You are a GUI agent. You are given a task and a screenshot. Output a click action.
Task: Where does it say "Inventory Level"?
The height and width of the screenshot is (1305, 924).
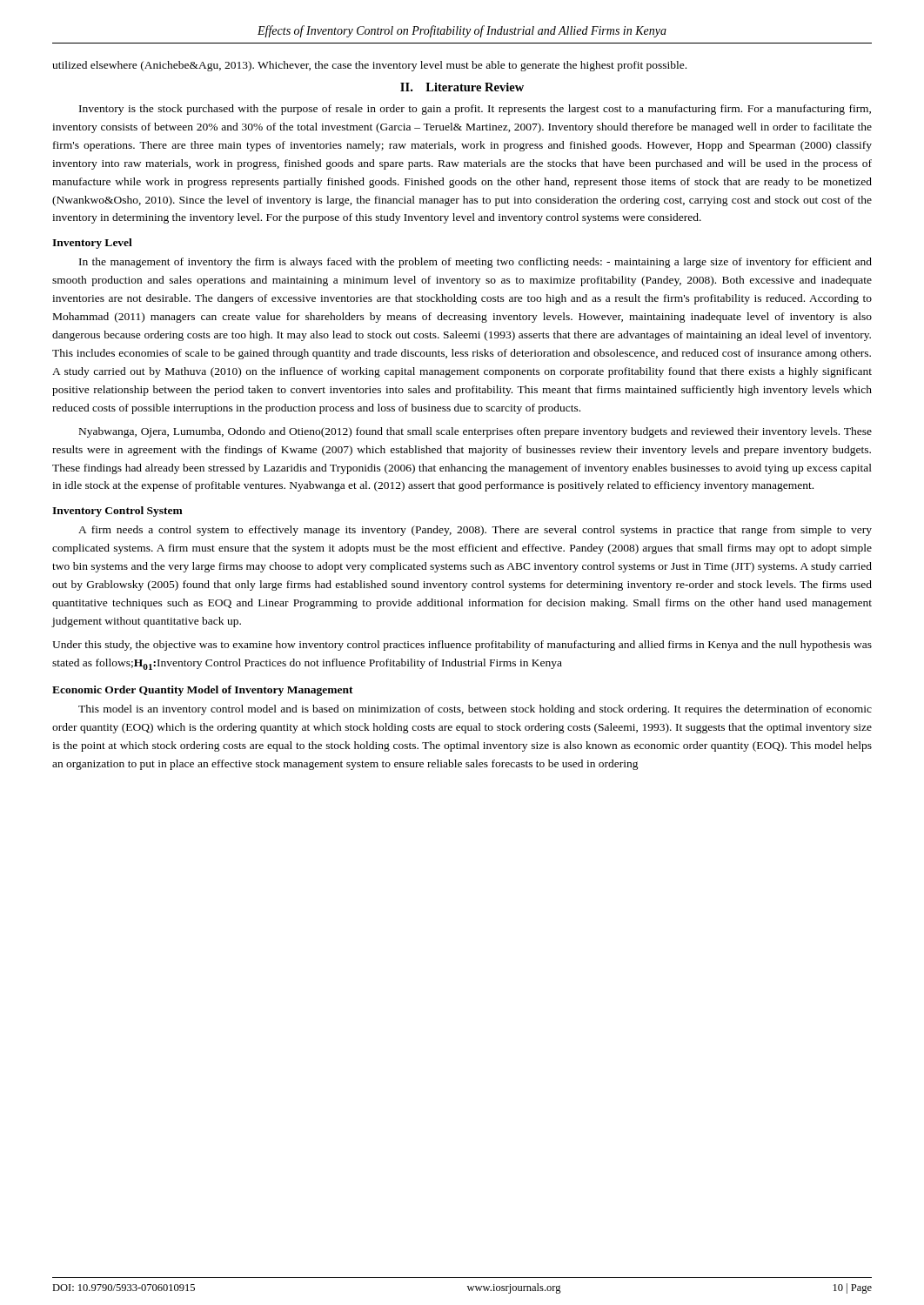point(92,243)
